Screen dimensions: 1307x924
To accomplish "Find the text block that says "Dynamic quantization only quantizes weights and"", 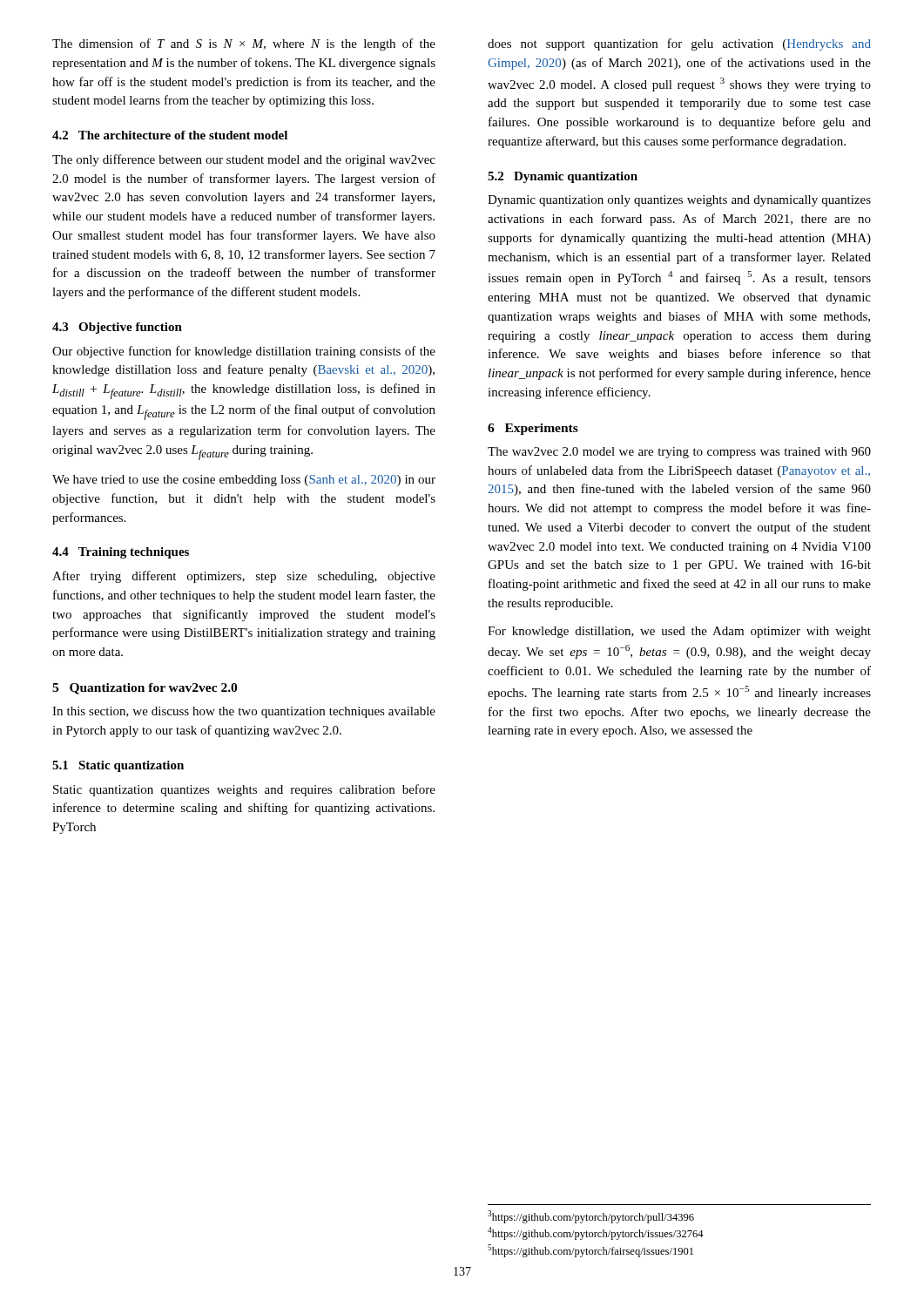I will coord(679,296).
